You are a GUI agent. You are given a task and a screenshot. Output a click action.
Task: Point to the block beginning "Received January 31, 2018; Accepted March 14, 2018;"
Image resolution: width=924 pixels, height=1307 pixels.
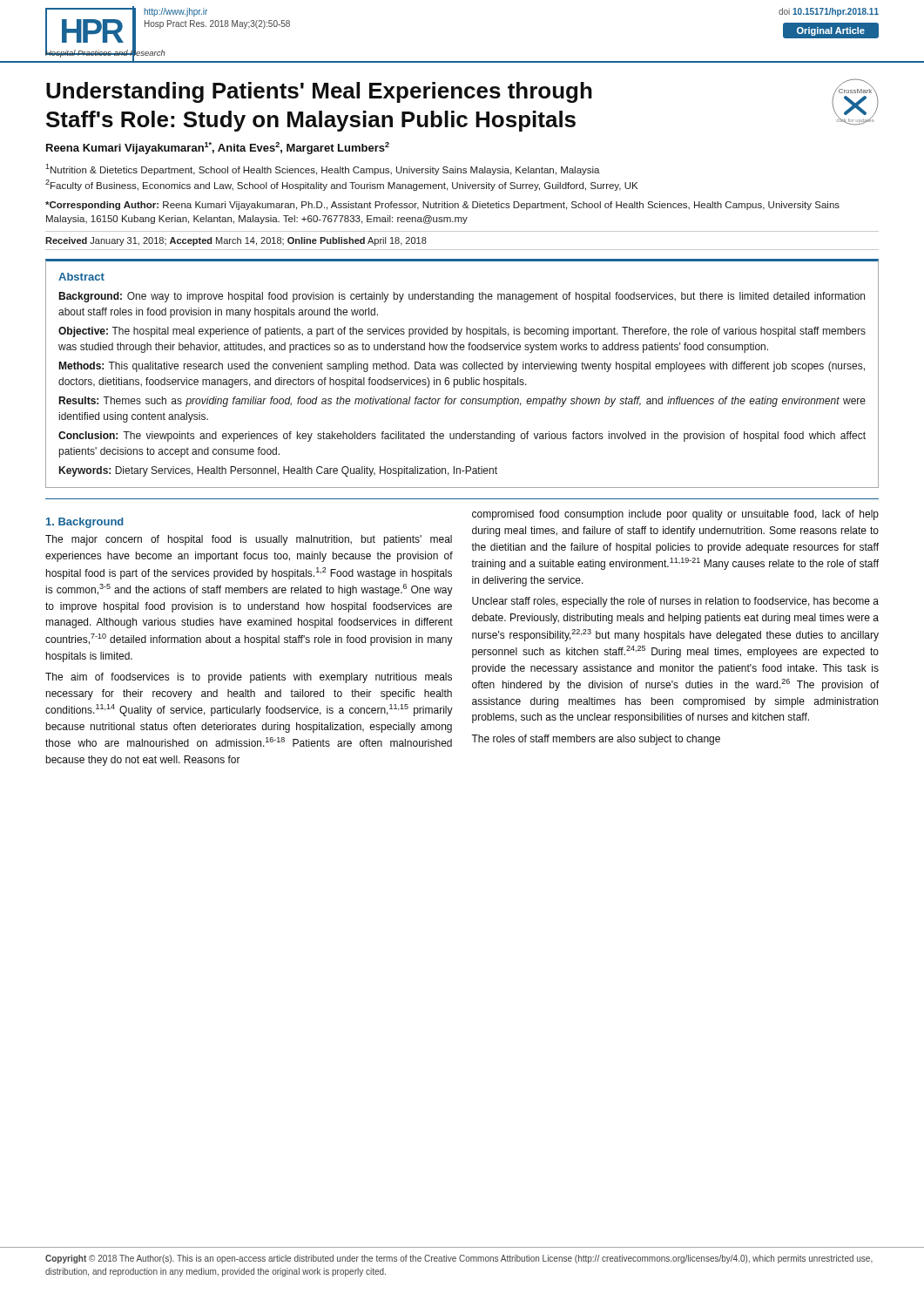point(236,241)
